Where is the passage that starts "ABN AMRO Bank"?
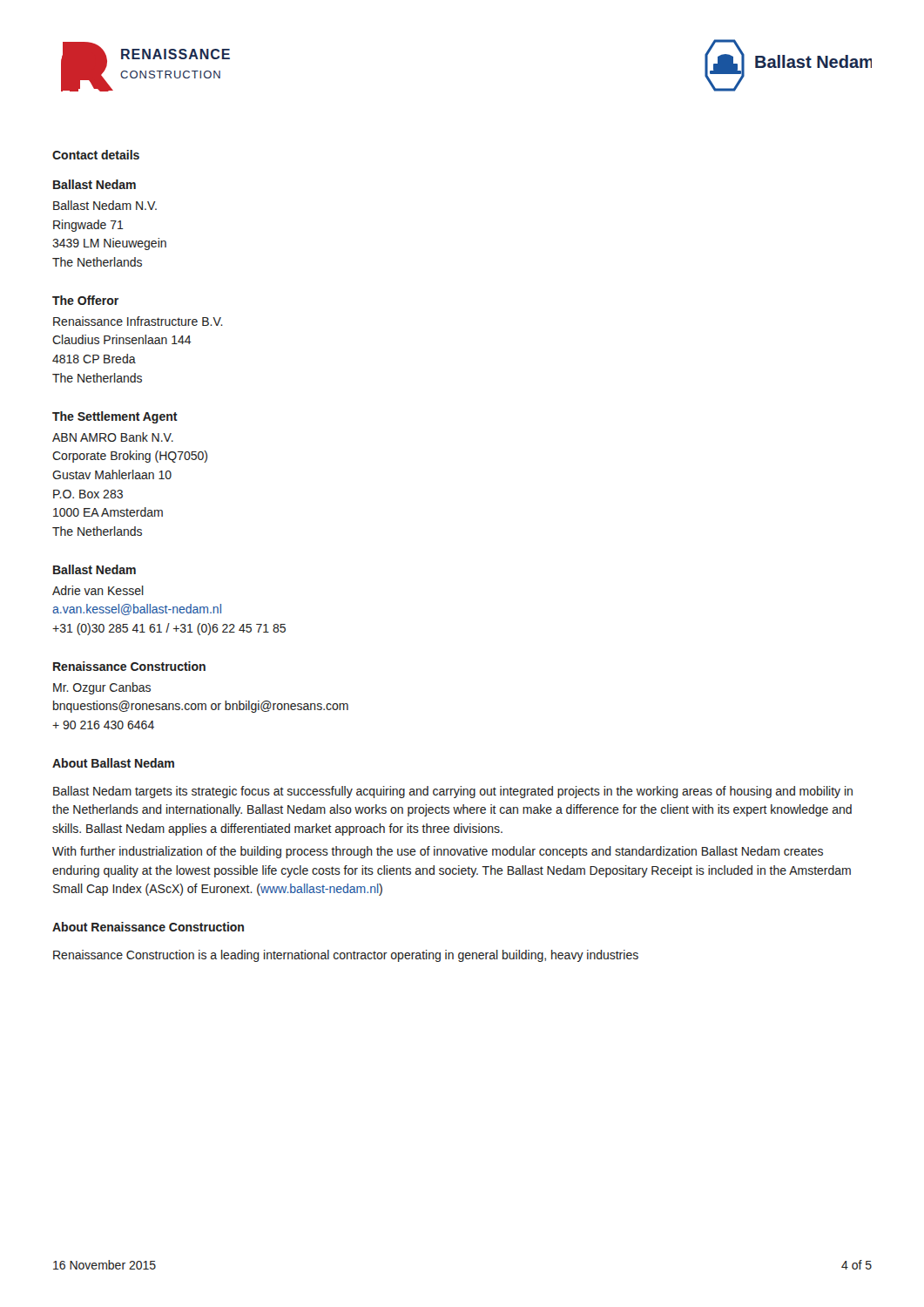 (x=130, y=484)
